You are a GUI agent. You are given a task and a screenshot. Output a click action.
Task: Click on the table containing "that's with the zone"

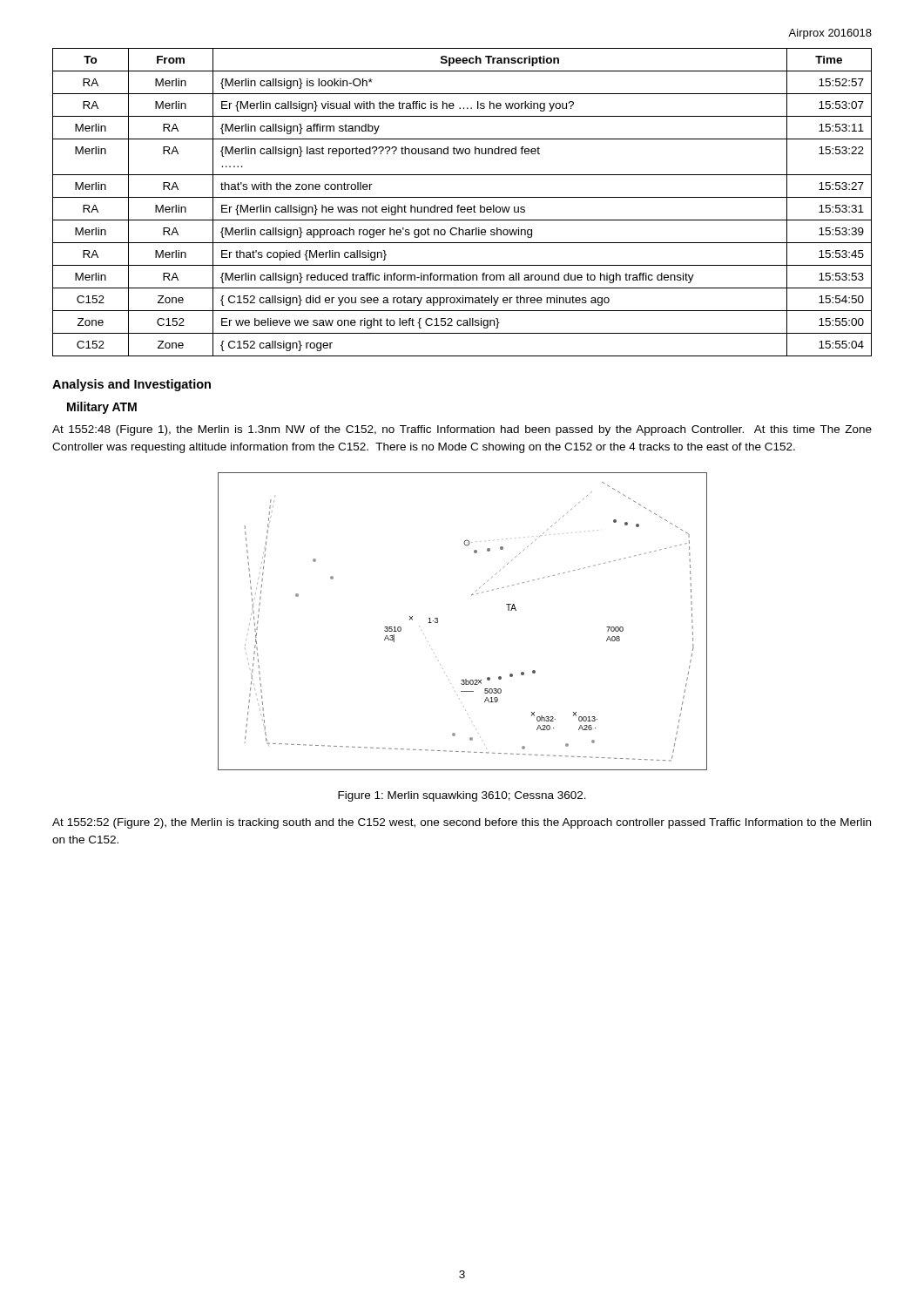pos(462,202)
